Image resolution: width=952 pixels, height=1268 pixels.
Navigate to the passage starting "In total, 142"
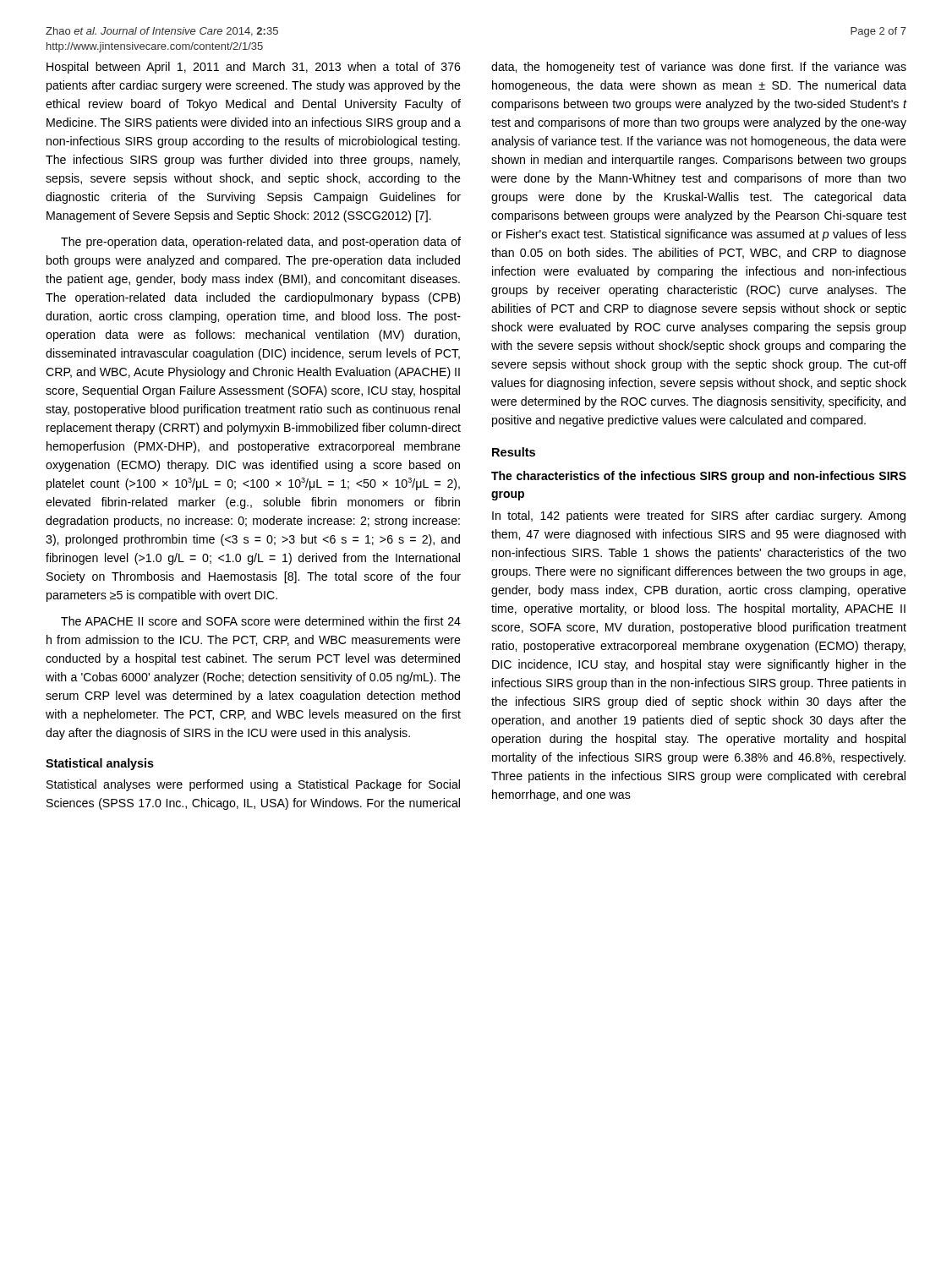pyautogui.click(x=699, y=655)
